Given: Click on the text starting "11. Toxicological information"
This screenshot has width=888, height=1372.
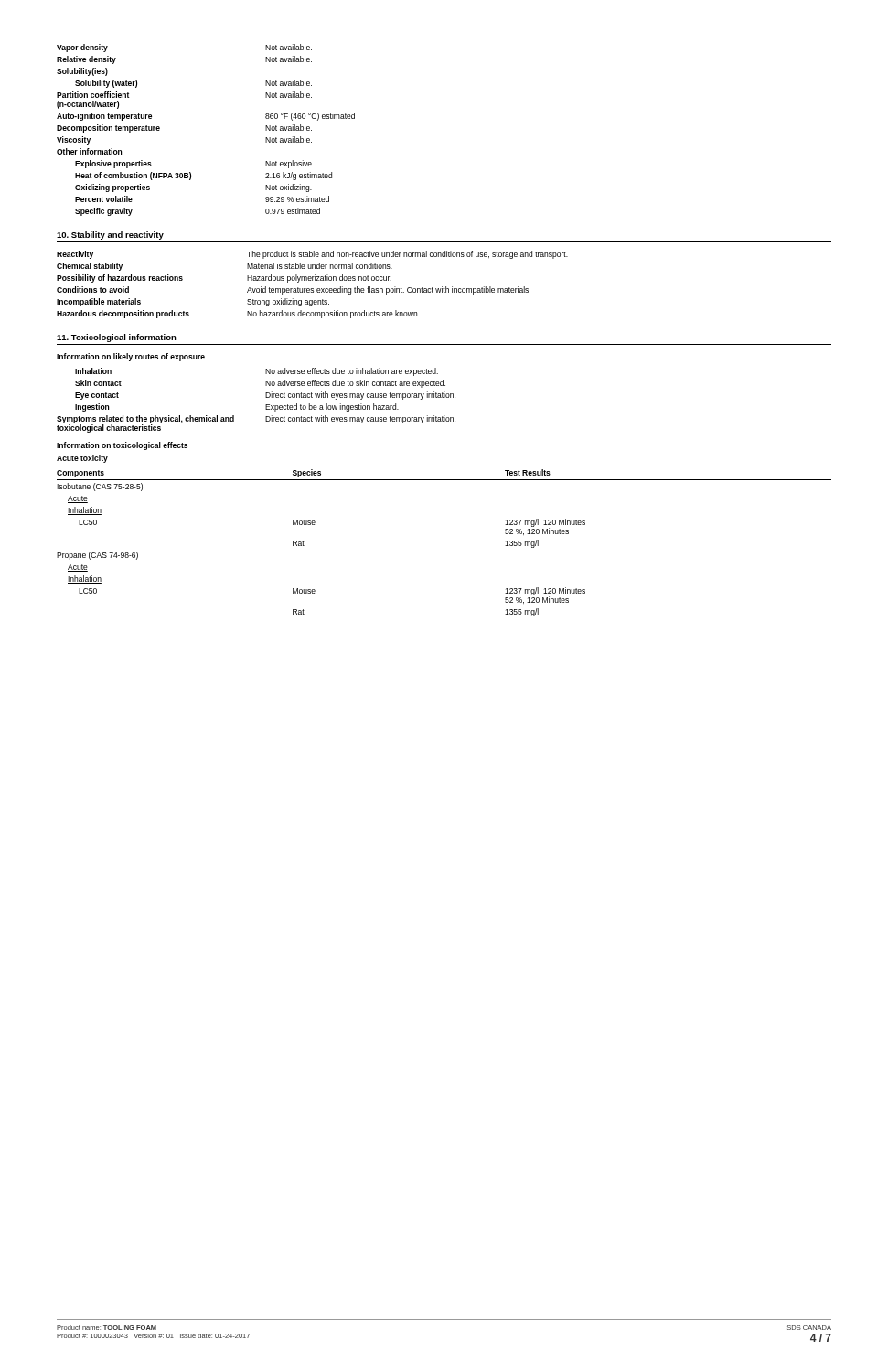Looking at the screenshot, I should (117, 337).
